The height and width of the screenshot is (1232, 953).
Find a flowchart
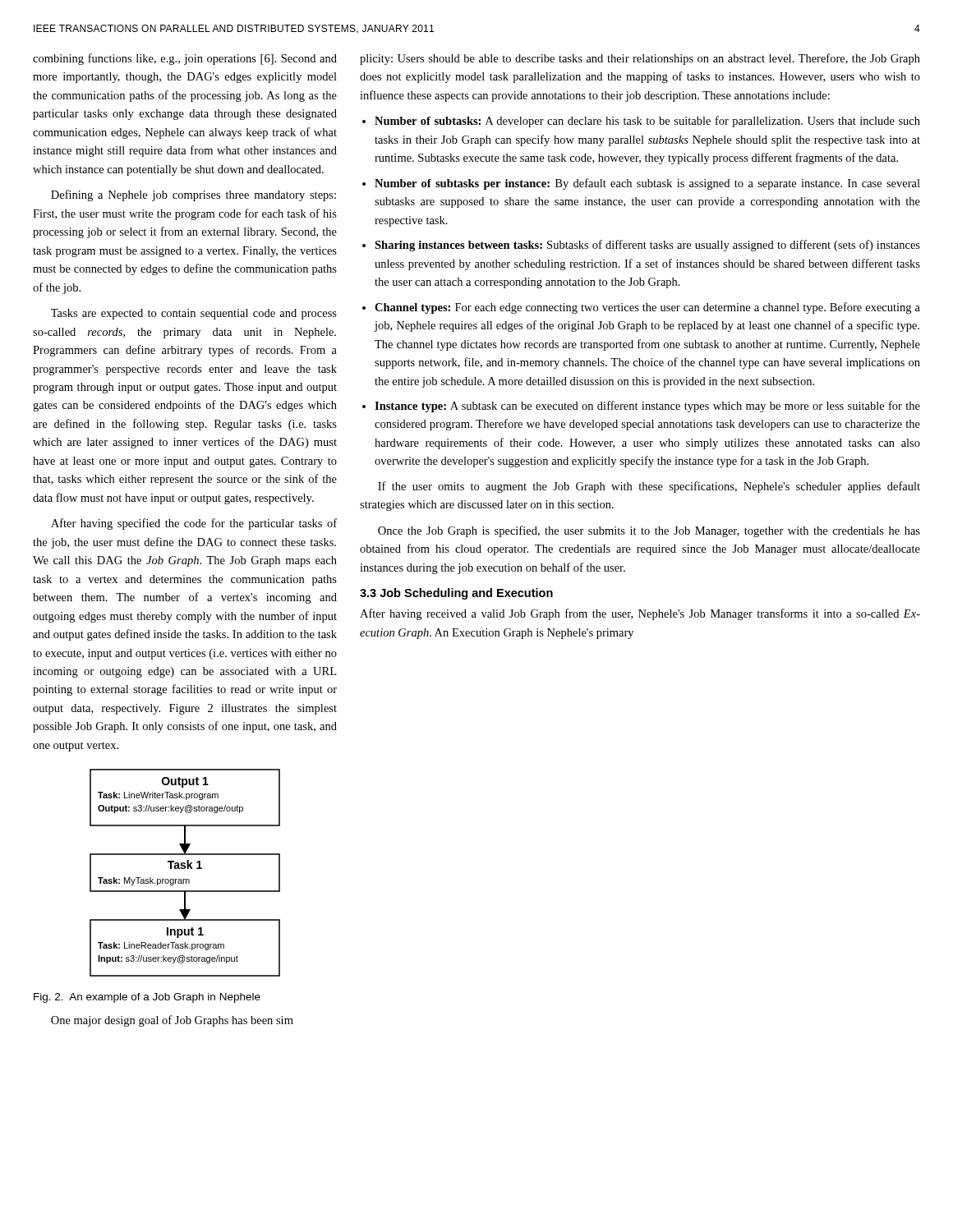click(x=185, y=877)
